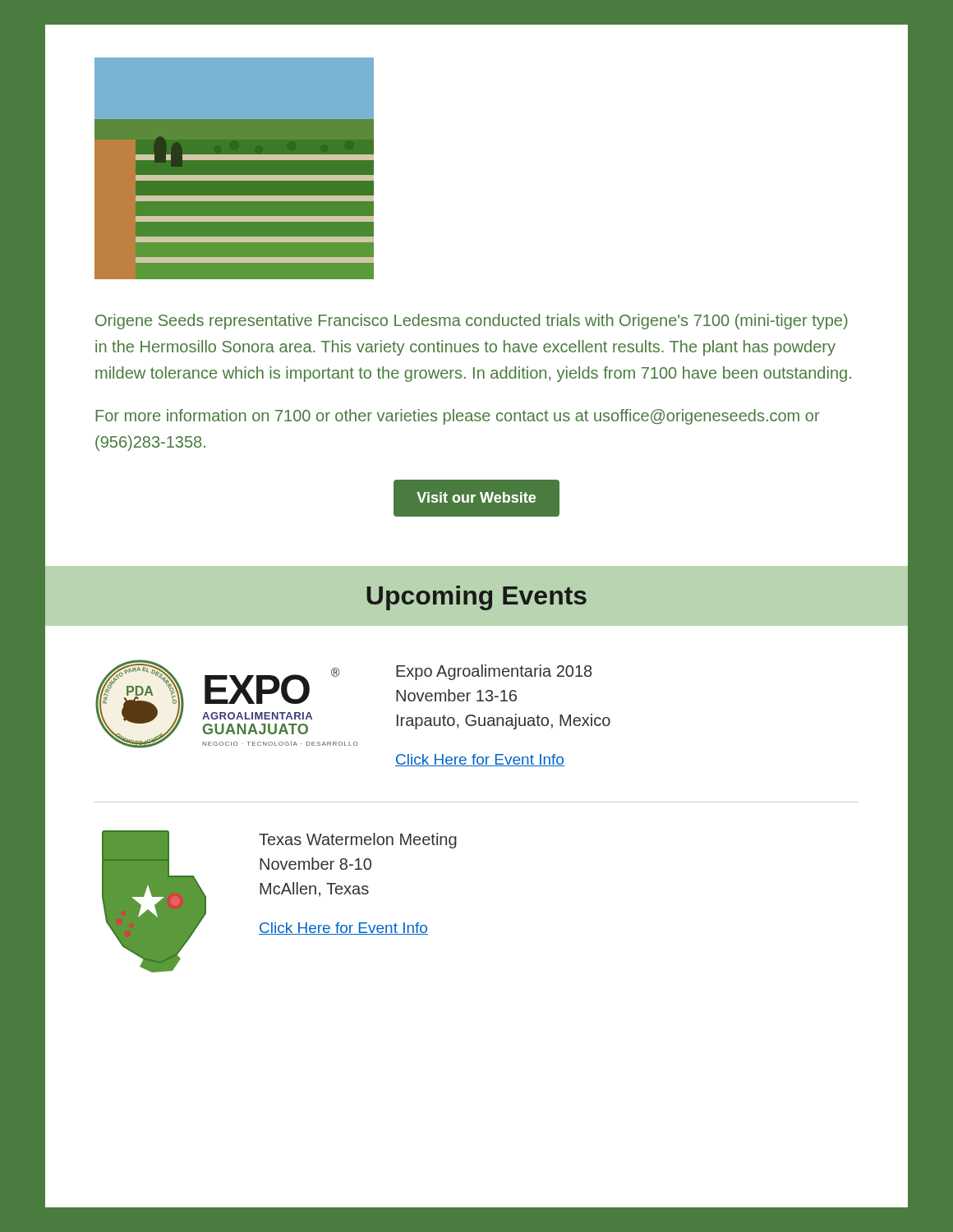Click on the element starting "Texas Watermelon Meeting November 8-10 McAllen, Texas"
This screenshot has width=953, height=1232.
point(358,864)
